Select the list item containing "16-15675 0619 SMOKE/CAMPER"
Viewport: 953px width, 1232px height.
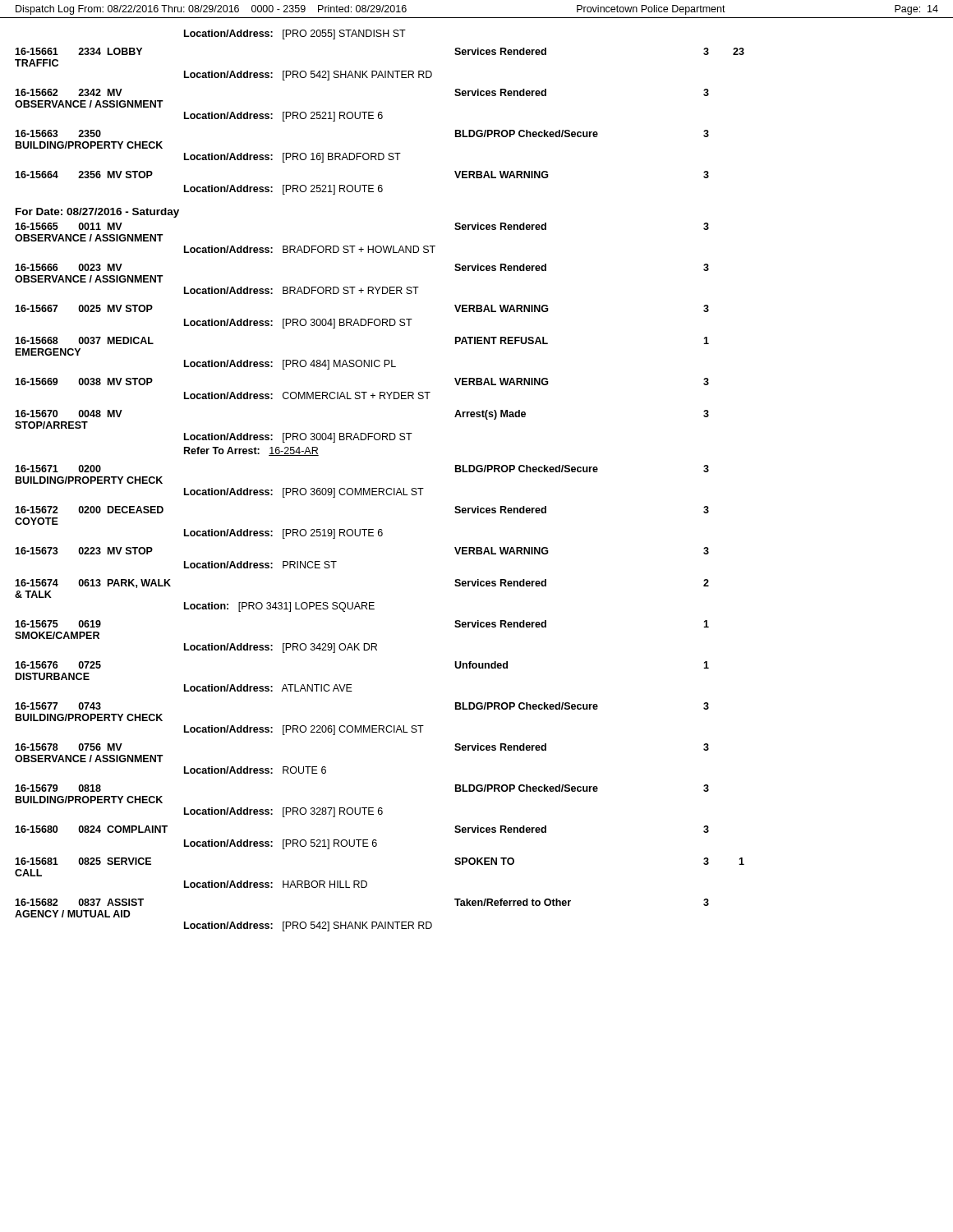pyautogui.click(x=476, y=637)
